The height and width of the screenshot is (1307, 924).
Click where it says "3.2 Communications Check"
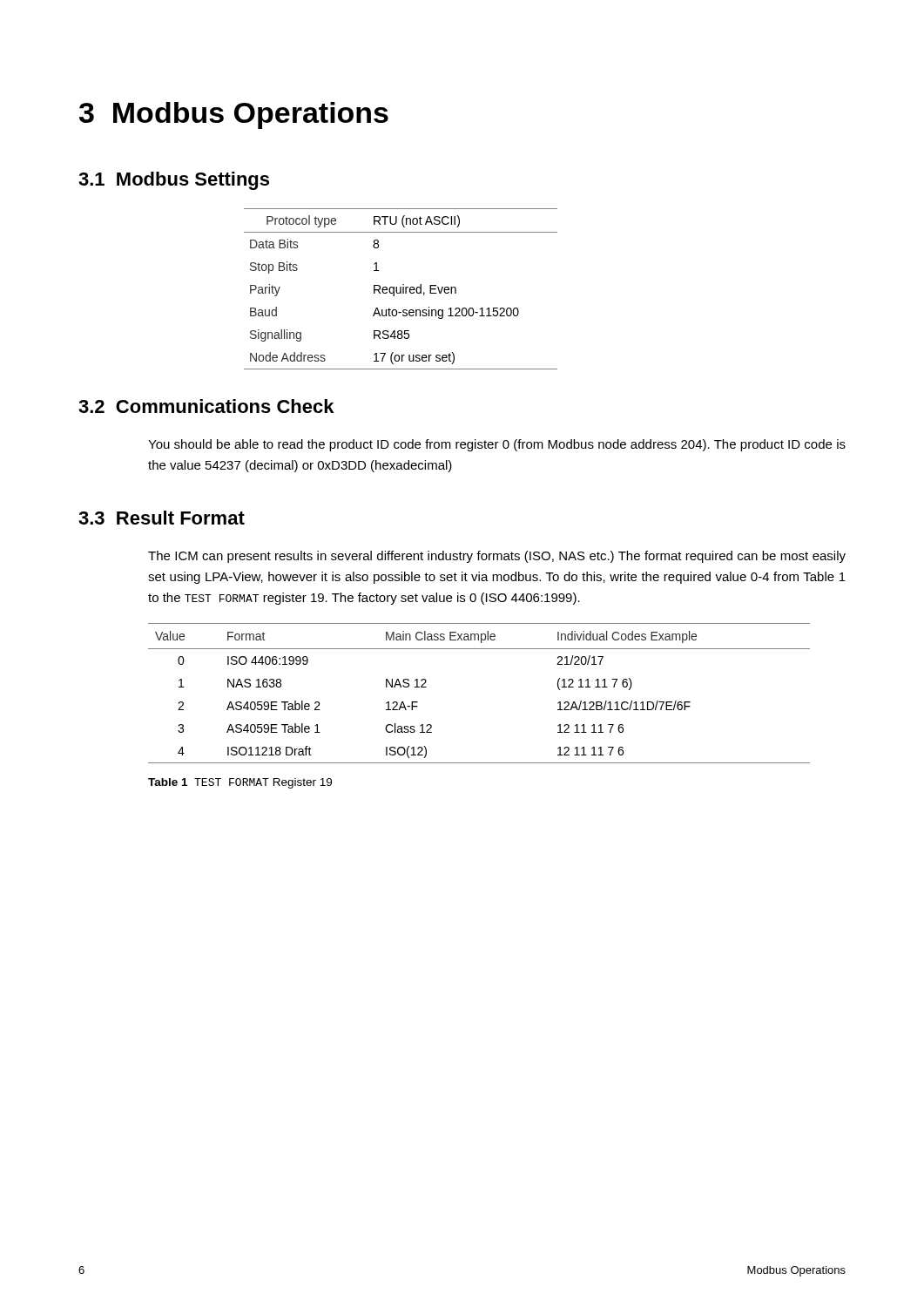(206, 406)
